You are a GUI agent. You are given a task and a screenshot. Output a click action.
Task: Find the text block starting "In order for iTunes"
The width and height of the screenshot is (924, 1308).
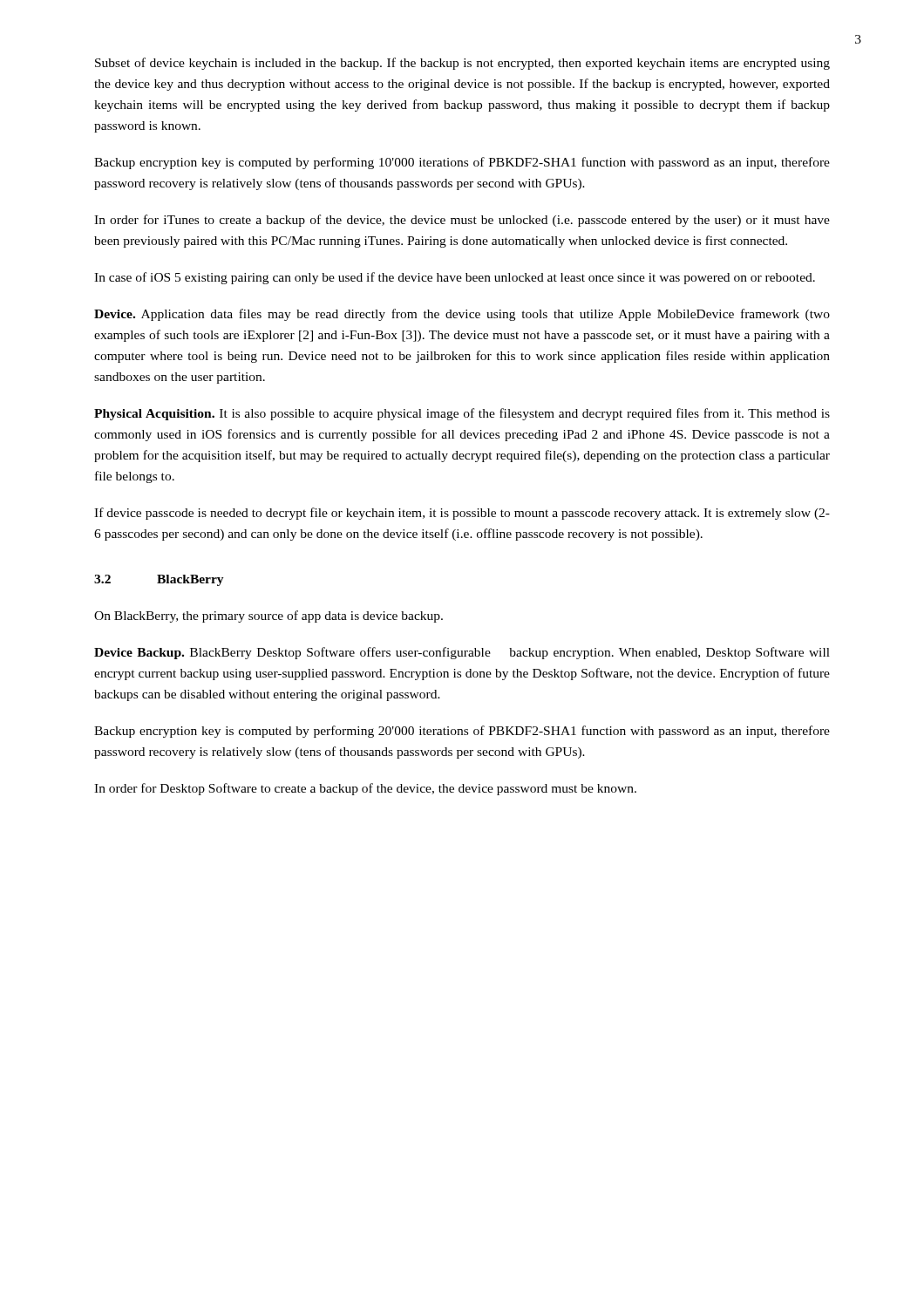462,230
